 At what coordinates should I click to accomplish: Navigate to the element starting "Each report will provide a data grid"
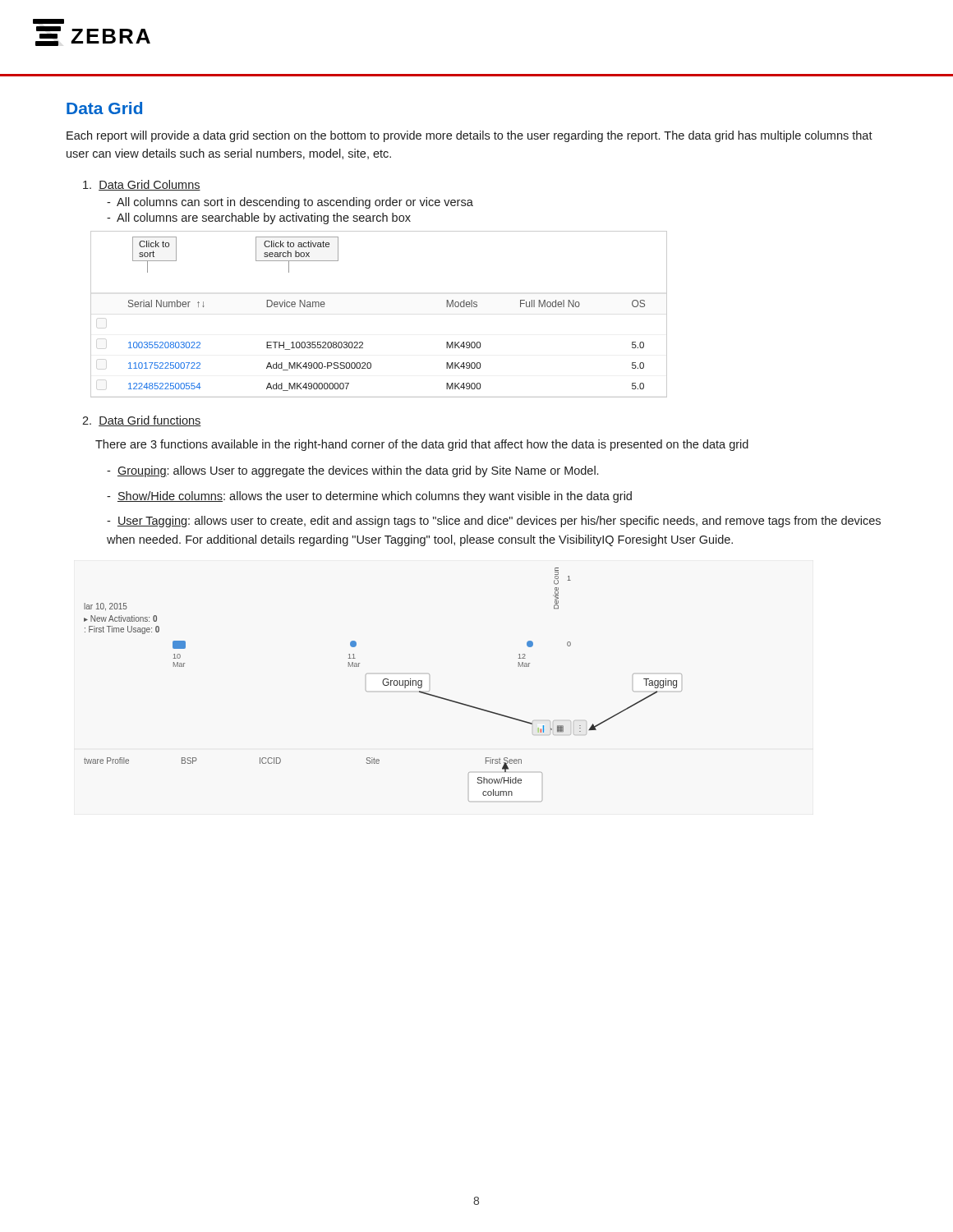coord(469,145)
